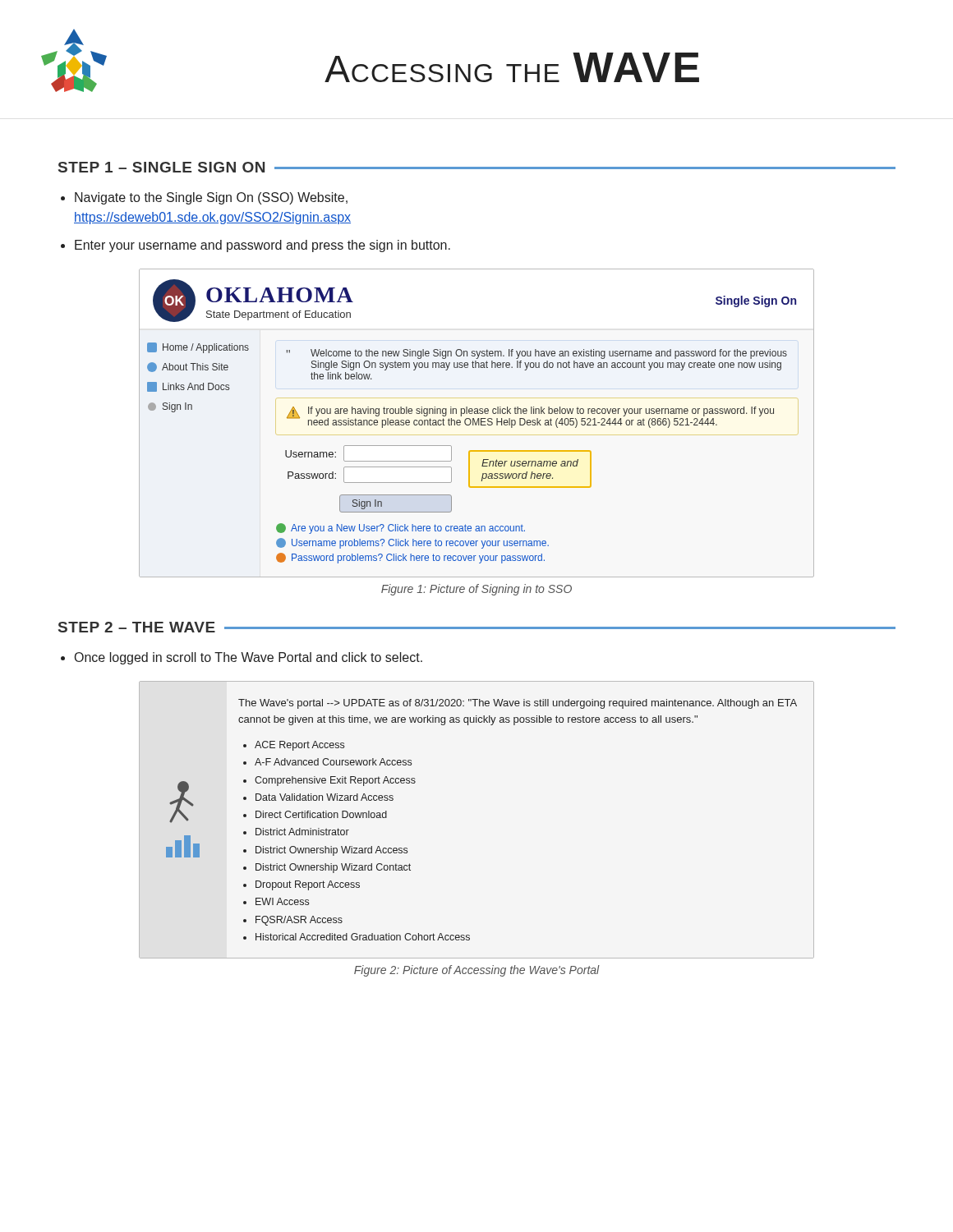Find the list item containing "Once logged in scroll to"
Image resolution: width=953 pixels, height=1232 pixels.
249,657
